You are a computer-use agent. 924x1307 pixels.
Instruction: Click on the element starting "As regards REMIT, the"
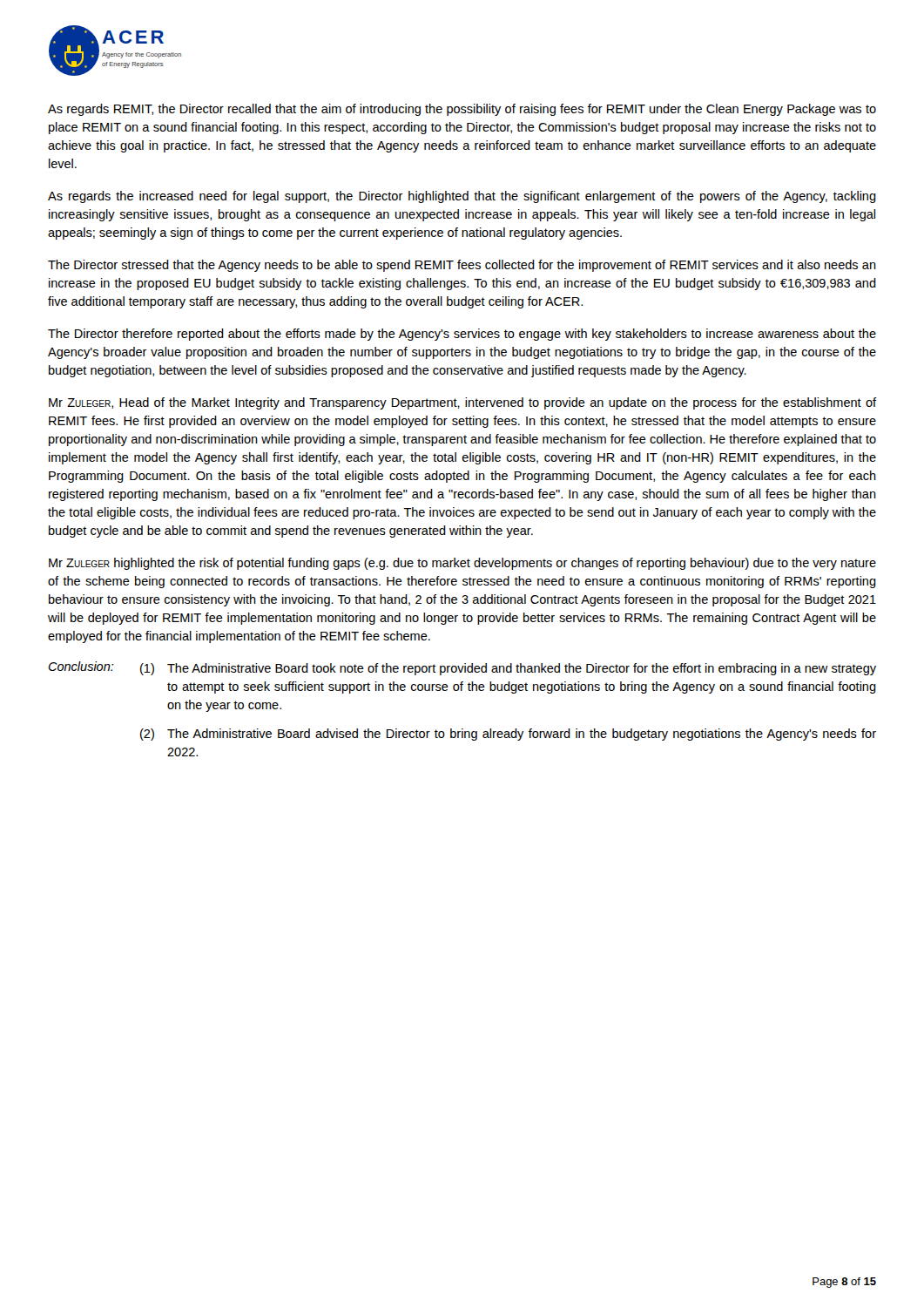coord(462,136)
